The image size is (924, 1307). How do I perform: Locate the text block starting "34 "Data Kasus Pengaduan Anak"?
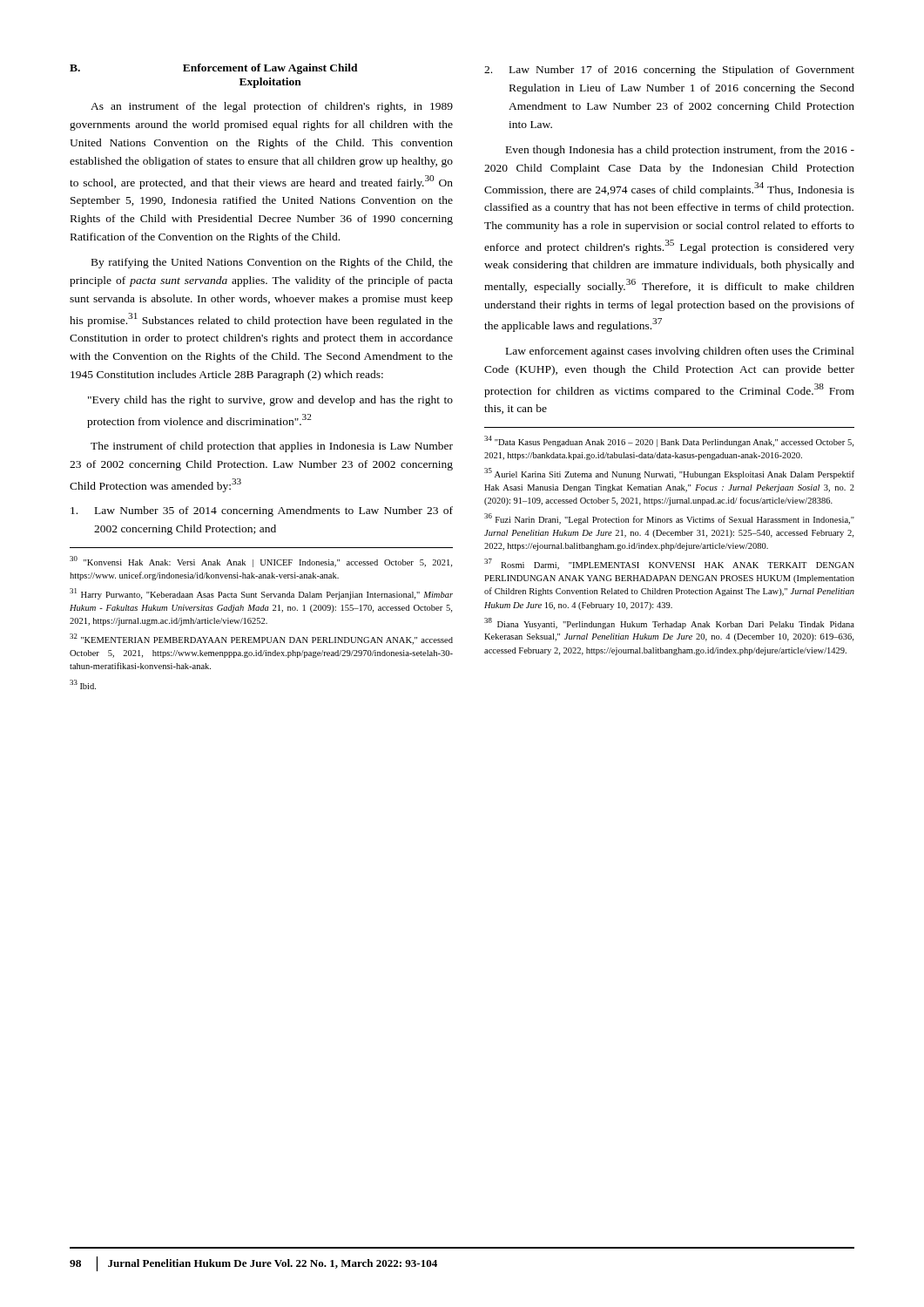pyautogui.click(x=669, y=447)
